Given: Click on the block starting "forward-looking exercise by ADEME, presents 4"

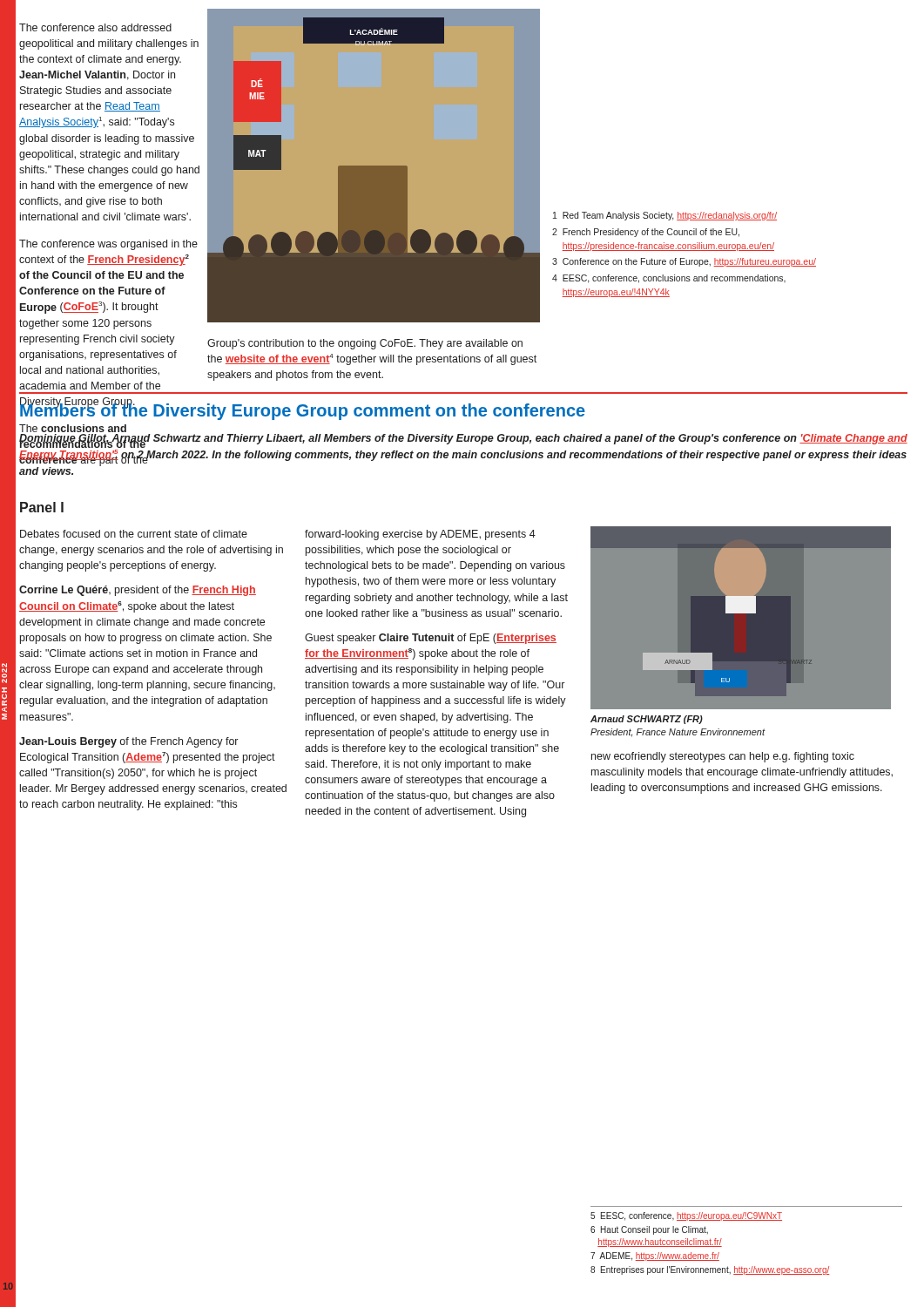Looking at the screenshot, I should (439, 673).
